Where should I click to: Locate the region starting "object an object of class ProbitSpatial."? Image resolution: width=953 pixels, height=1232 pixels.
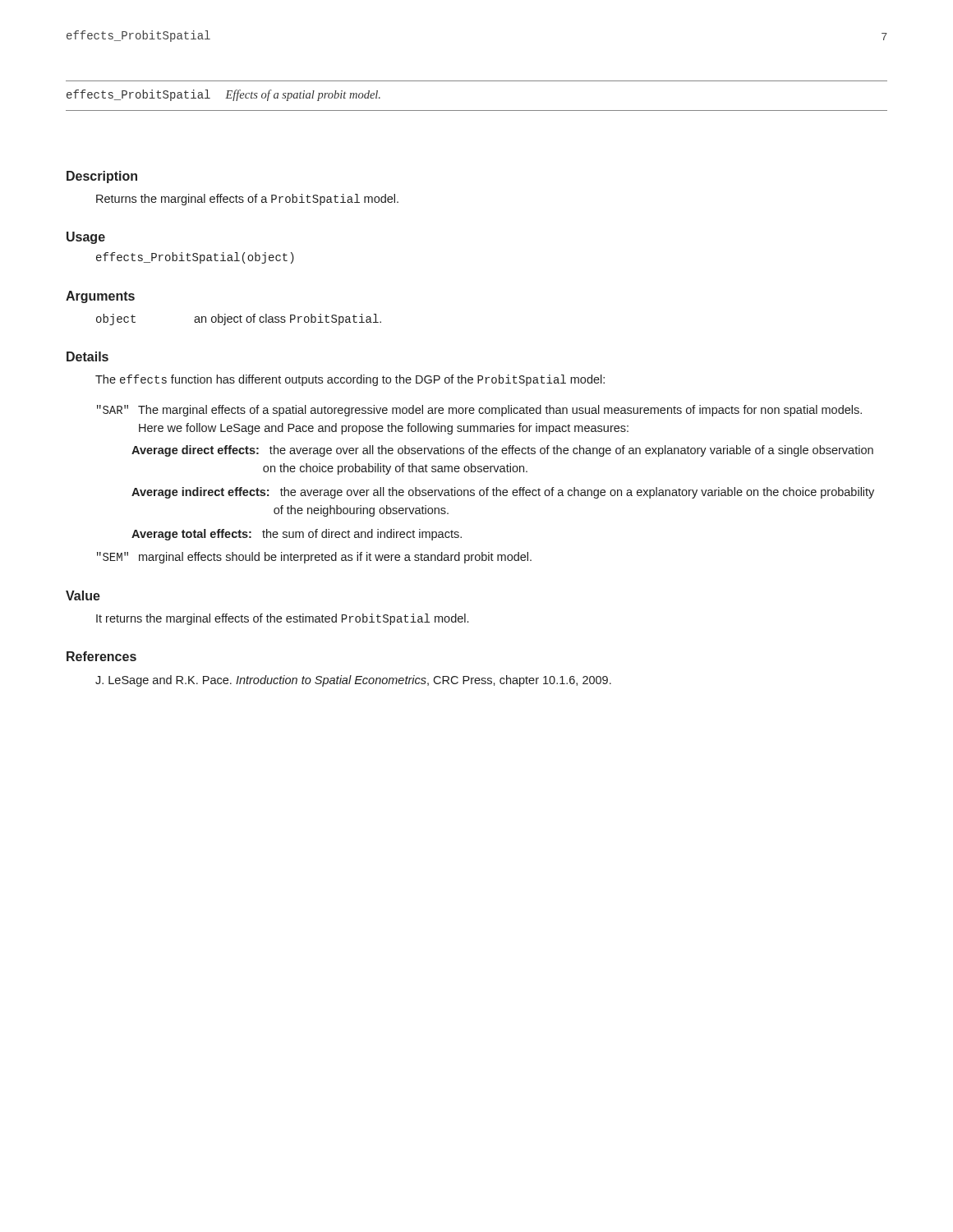coord(239,319)
